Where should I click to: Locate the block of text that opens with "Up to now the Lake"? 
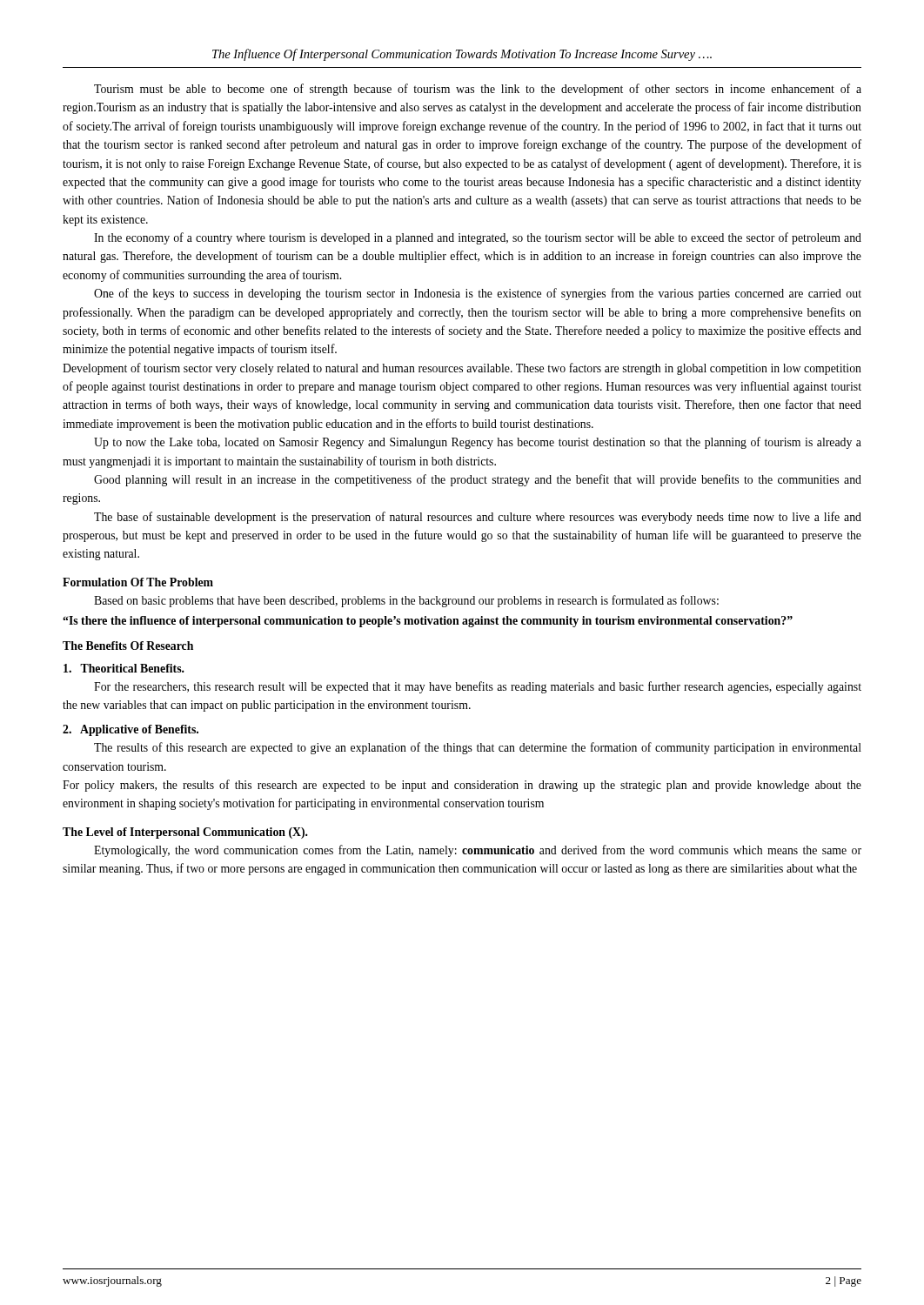(x=462, y=452)
